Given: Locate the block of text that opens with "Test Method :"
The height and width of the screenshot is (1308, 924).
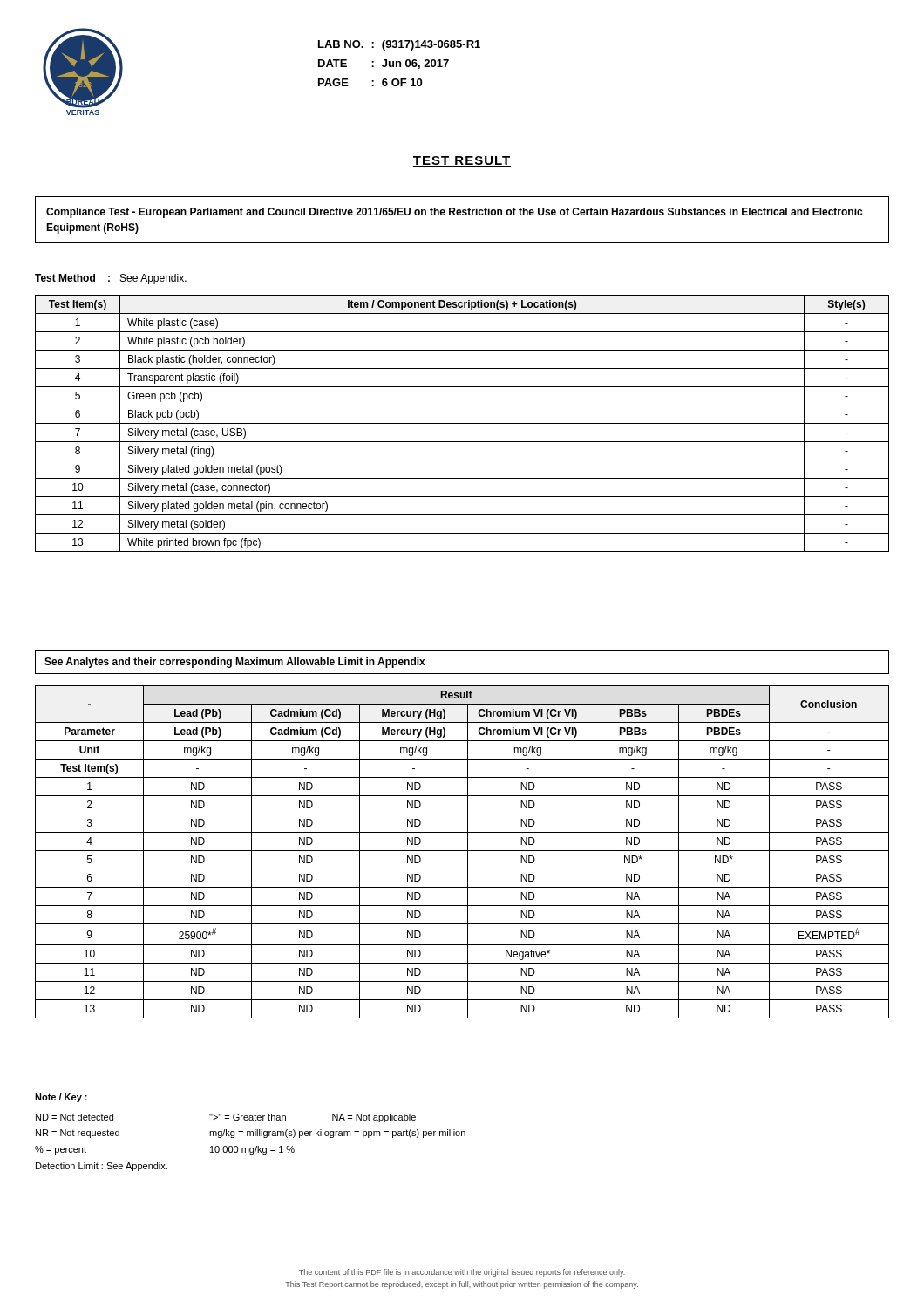Looking at the screenshot, I should click(111, 278).
